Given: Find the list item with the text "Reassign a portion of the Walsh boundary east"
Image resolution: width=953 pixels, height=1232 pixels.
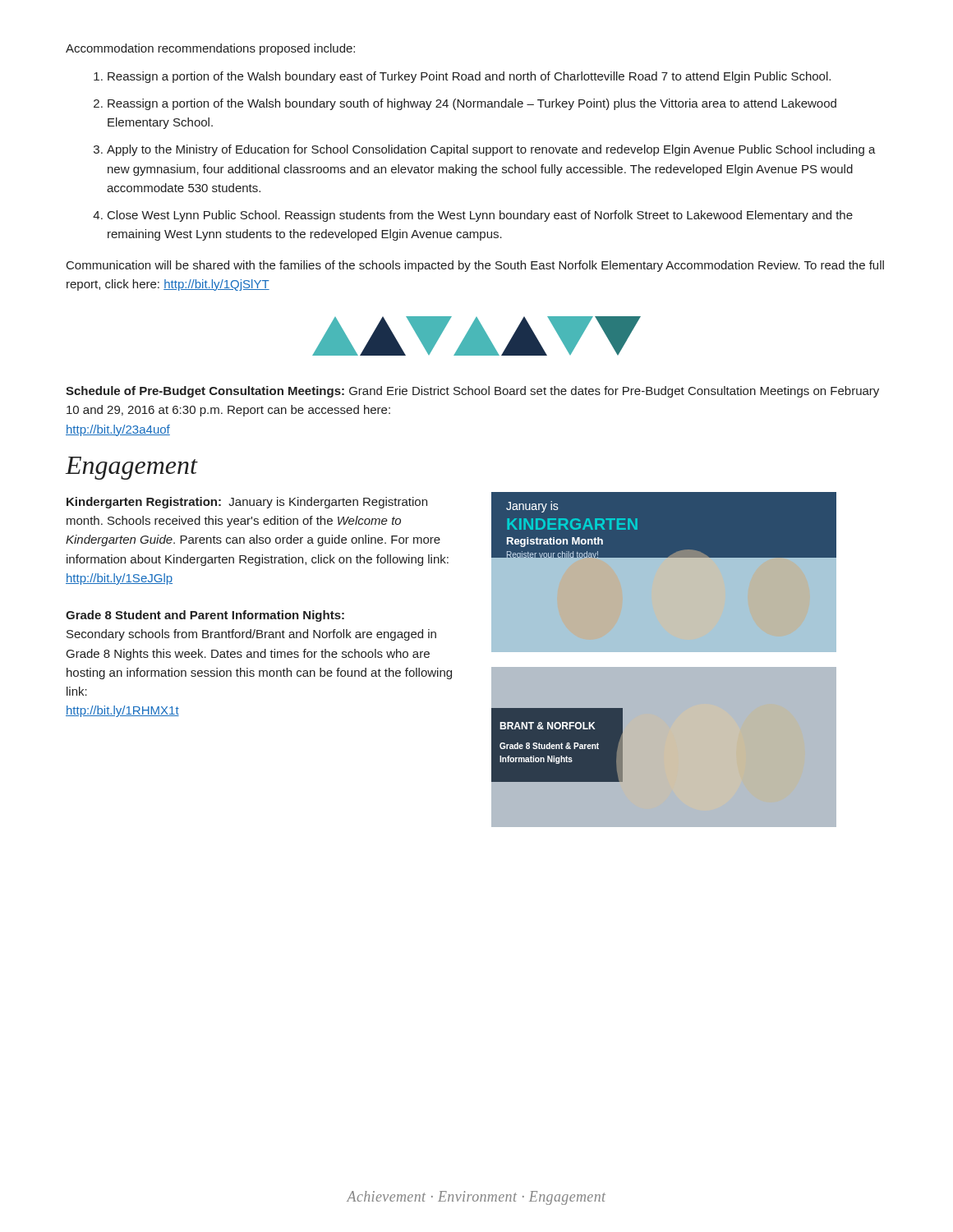Looking at the screenshot, I should pos(469,76).
